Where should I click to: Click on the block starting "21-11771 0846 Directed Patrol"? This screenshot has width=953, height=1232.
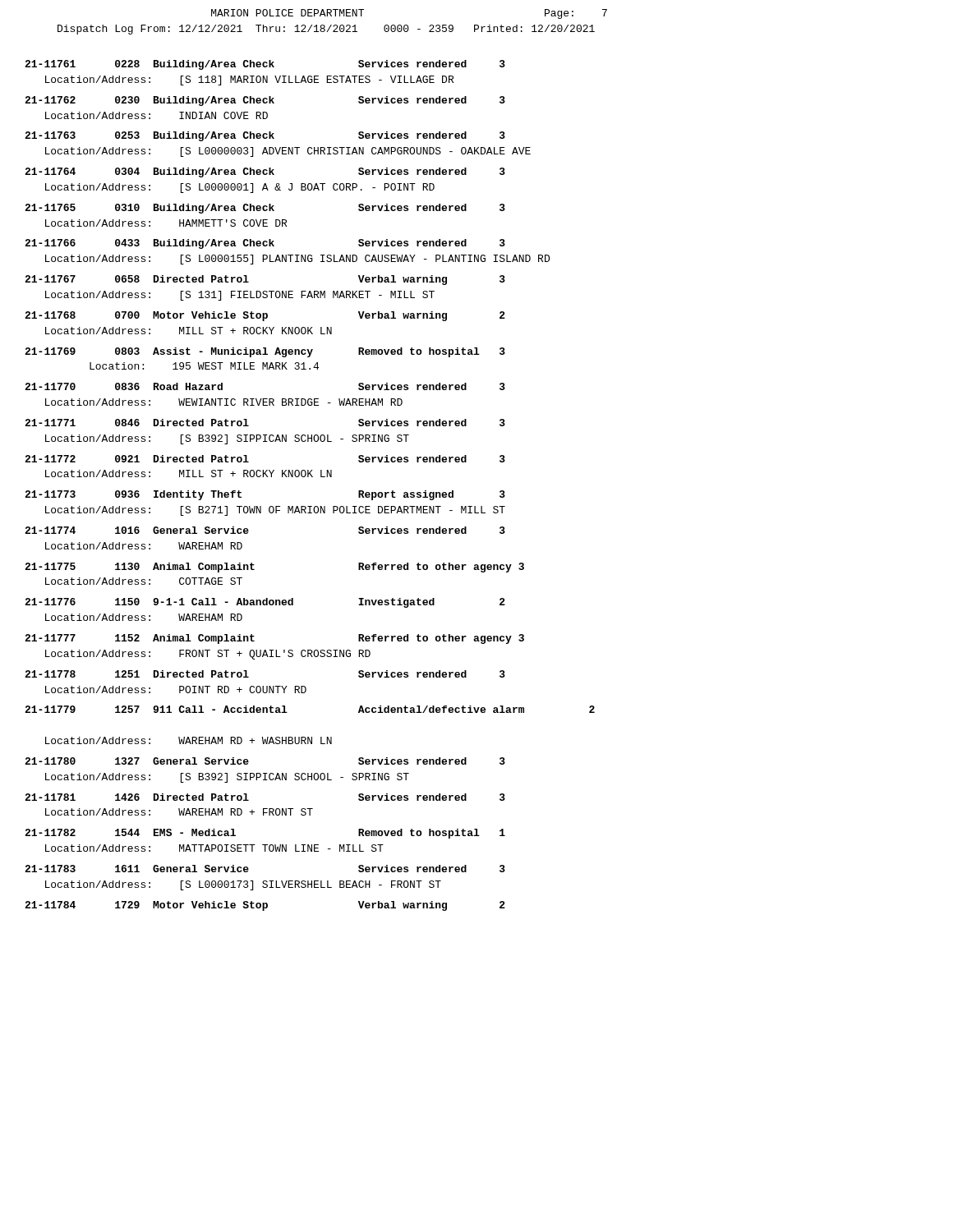tap(265, 432)
